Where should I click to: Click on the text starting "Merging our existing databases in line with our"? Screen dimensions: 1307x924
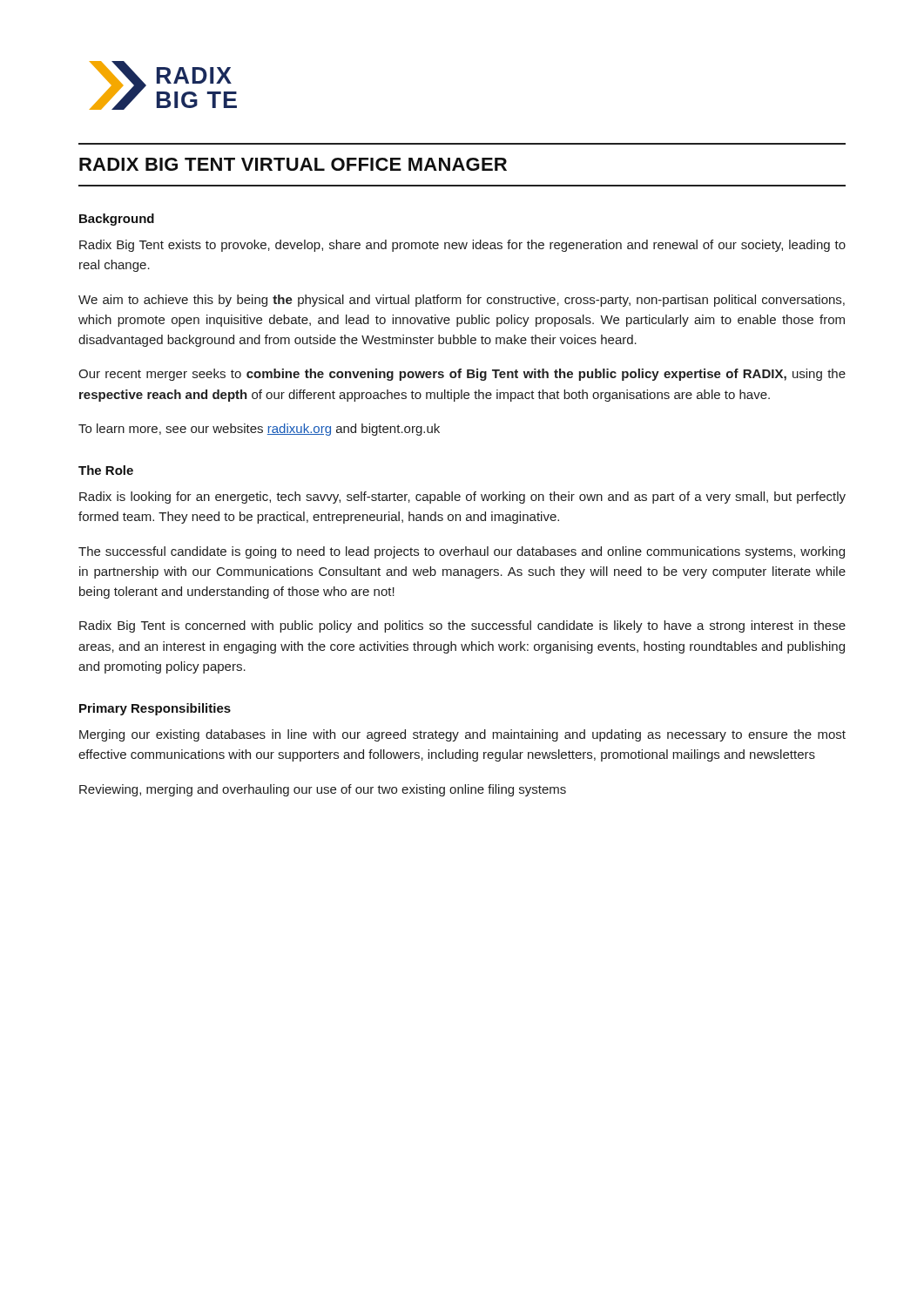(x=462, y=744)
